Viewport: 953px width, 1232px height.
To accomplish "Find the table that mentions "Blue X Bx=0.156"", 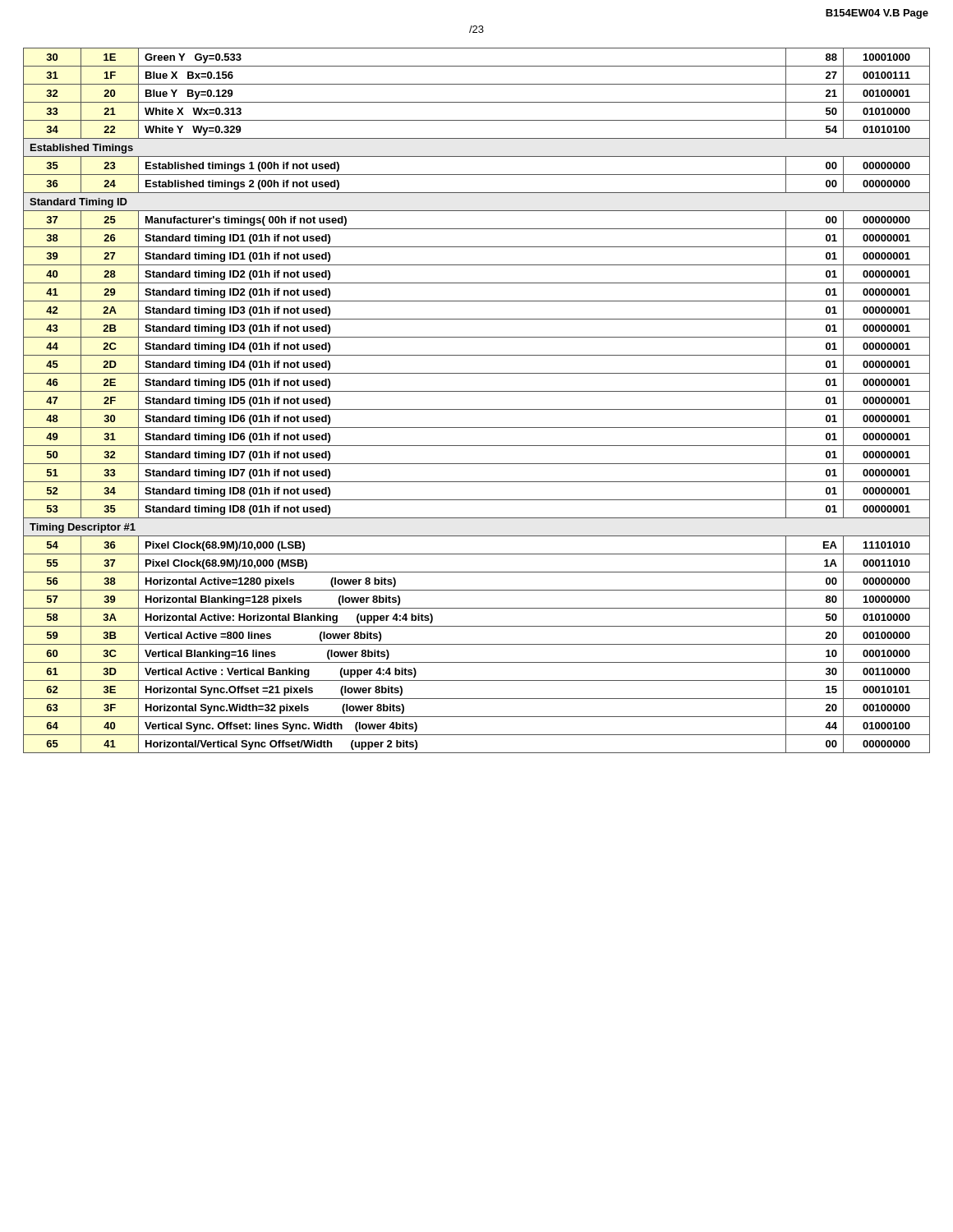I will point(476,400).
